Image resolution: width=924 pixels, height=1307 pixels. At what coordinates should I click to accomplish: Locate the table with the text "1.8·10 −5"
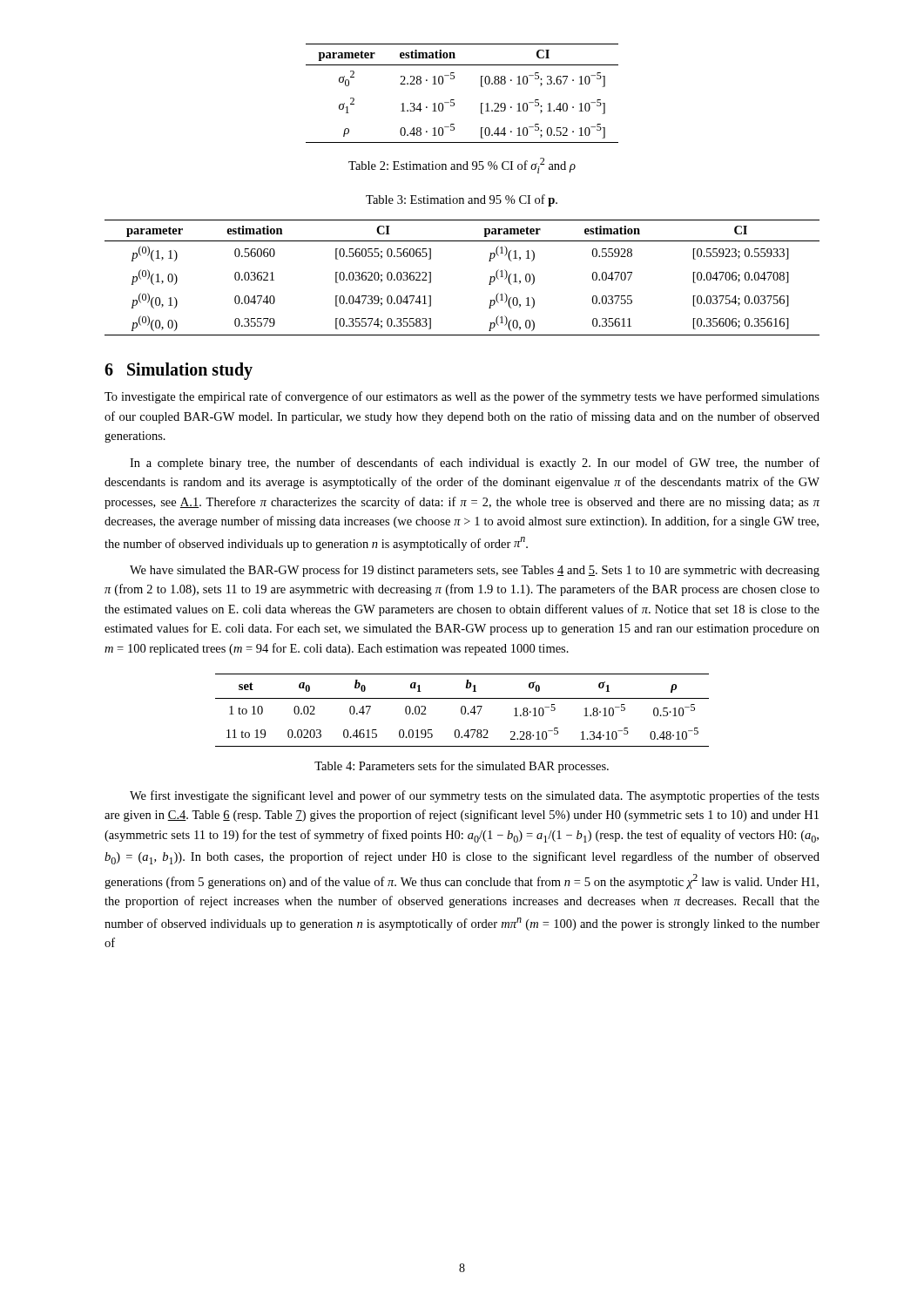point(462,710)
